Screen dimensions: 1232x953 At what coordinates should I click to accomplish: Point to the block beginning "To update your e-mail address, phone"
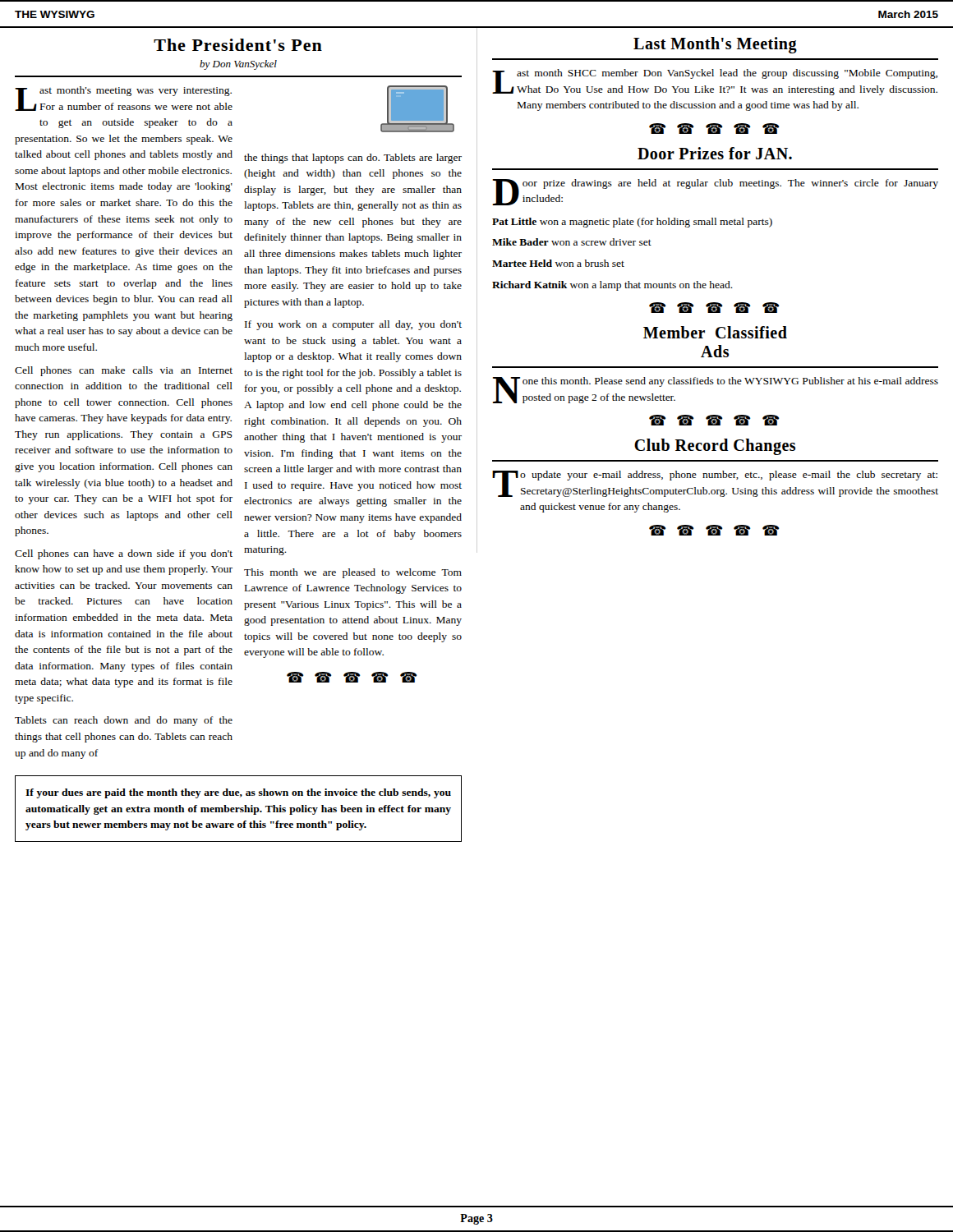coord(715,491)
